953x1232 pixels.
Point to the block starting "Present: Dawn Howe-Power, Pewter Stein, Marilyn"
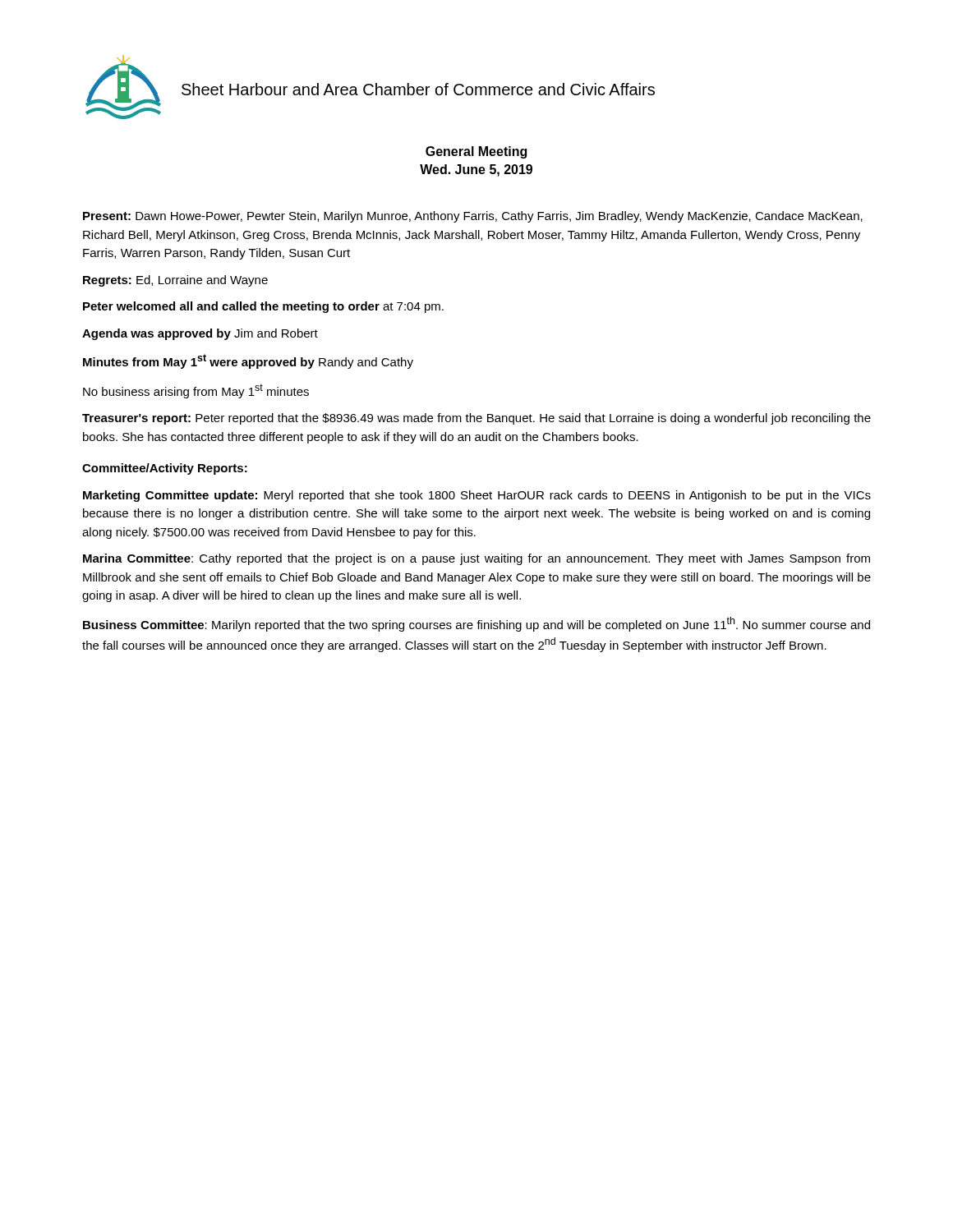click(x=473, y=234)
